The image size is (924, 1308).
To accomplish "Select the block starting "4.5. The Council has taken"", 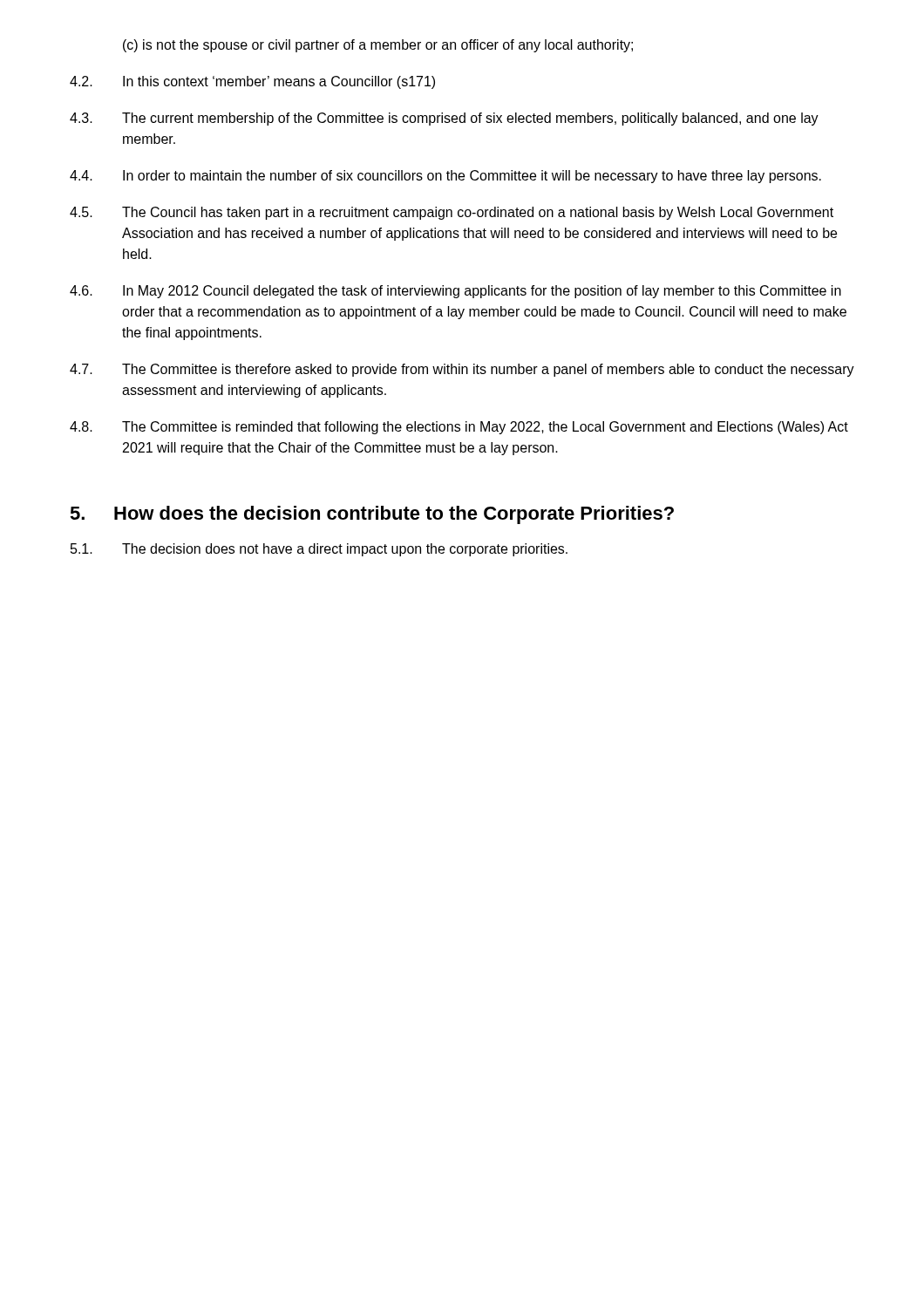I will (462, 234).
